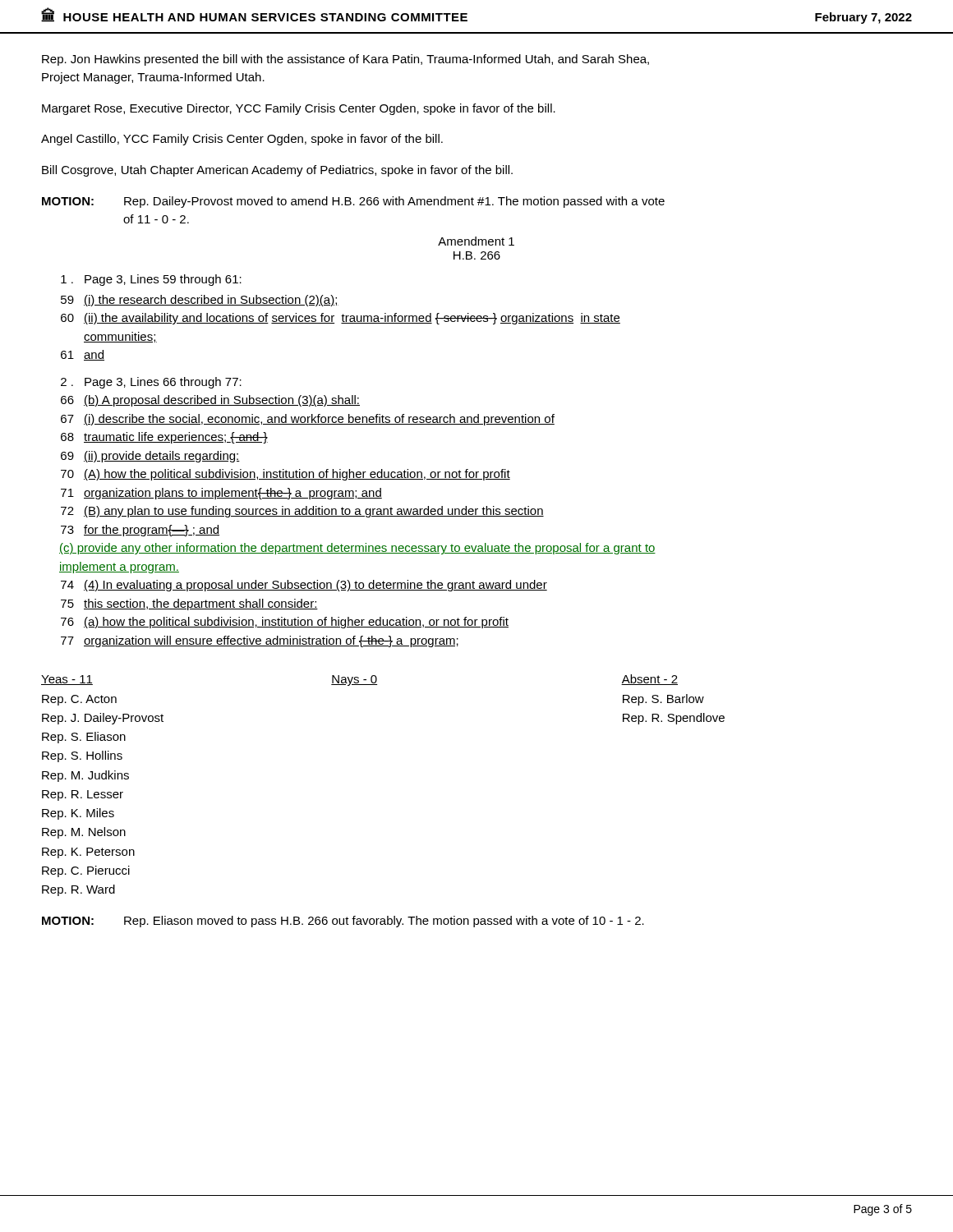Locate the text block starting "75 this section, the department shall"

[x=179, y=604]
